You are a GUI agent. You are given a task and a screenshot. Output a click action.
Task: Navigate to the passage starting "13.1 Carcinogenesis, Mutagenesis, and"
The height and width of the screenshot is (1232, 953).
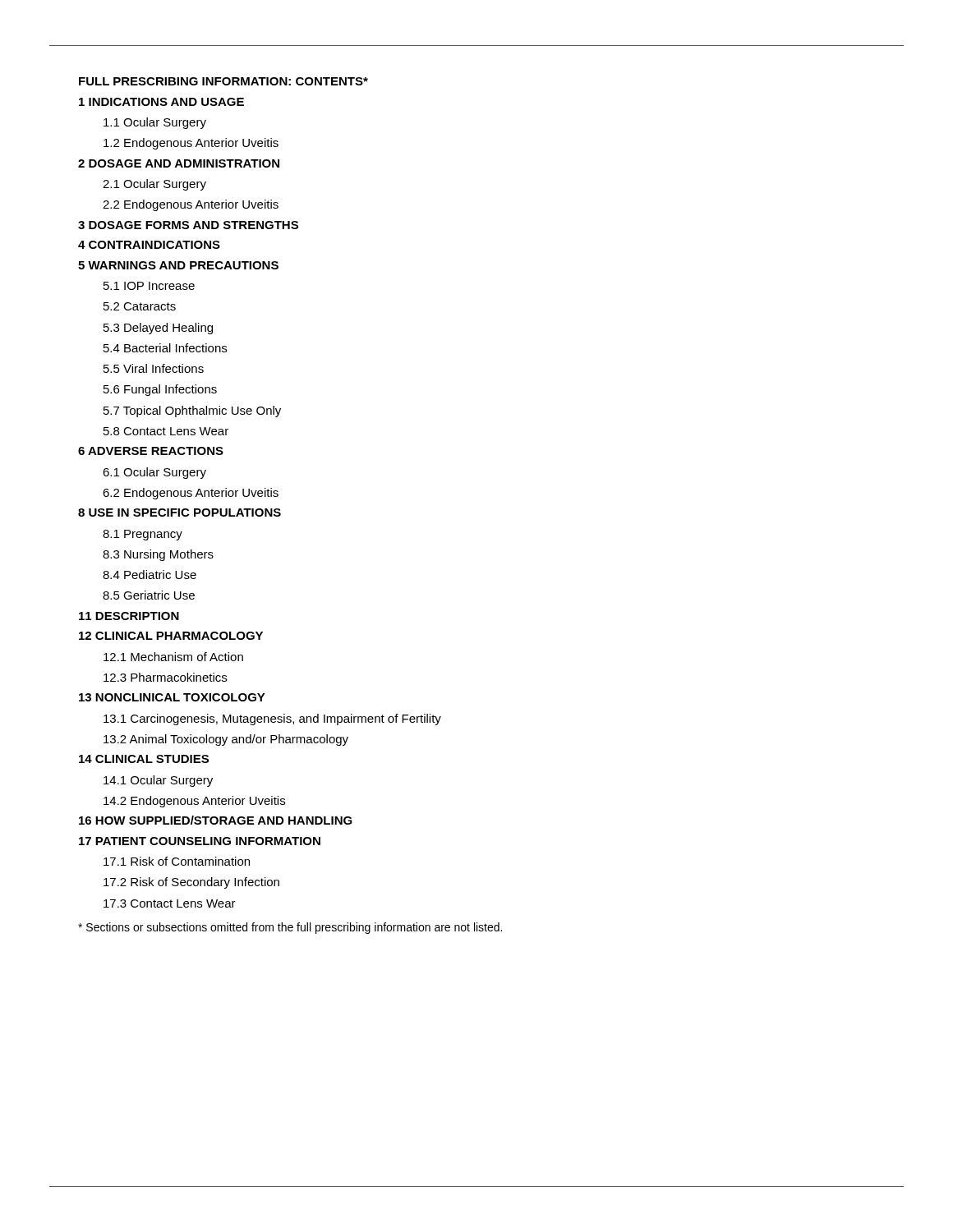point(272,719)
